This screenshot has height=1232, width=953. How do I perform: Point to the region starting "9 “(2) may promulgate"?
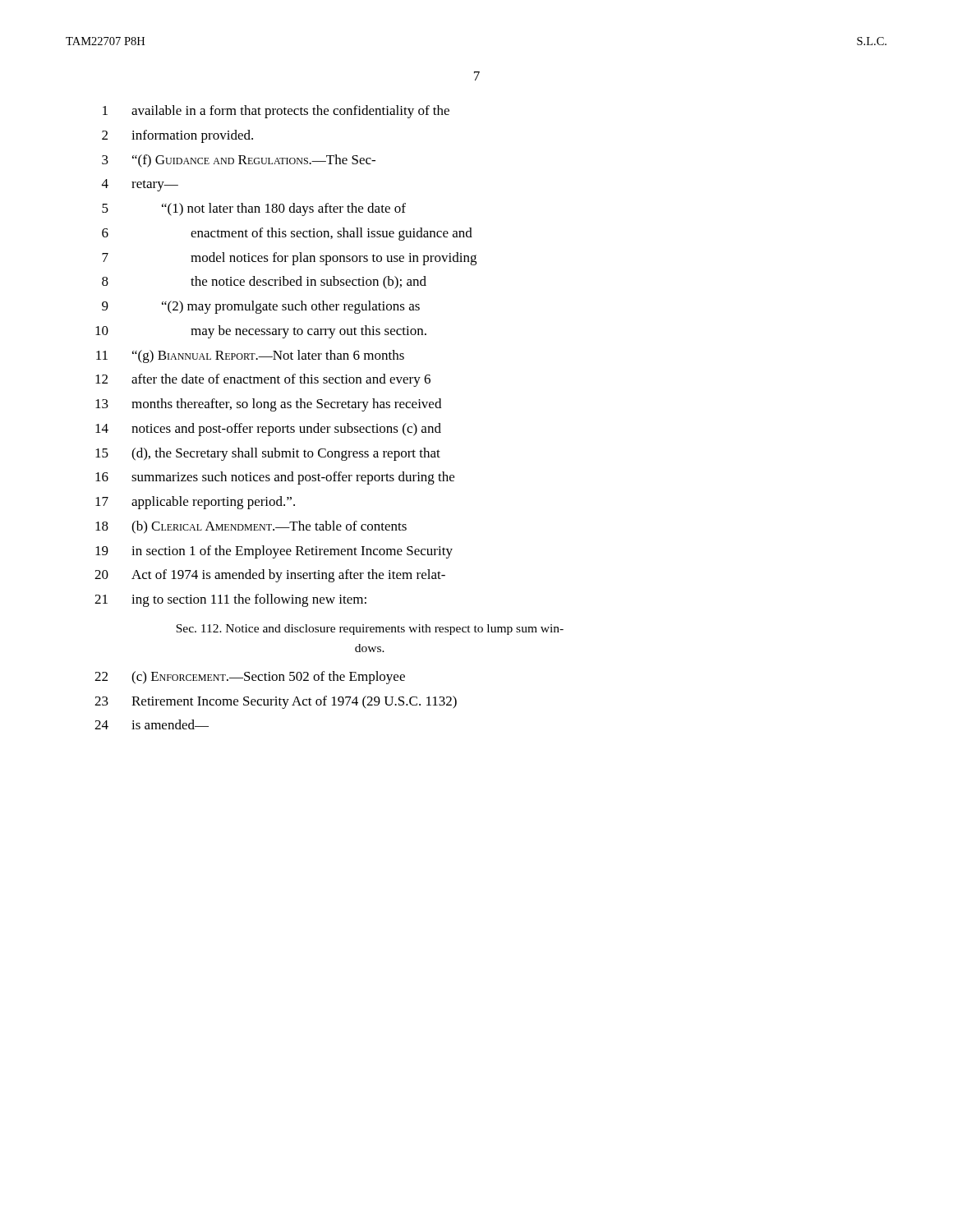(x=261, y=307)
